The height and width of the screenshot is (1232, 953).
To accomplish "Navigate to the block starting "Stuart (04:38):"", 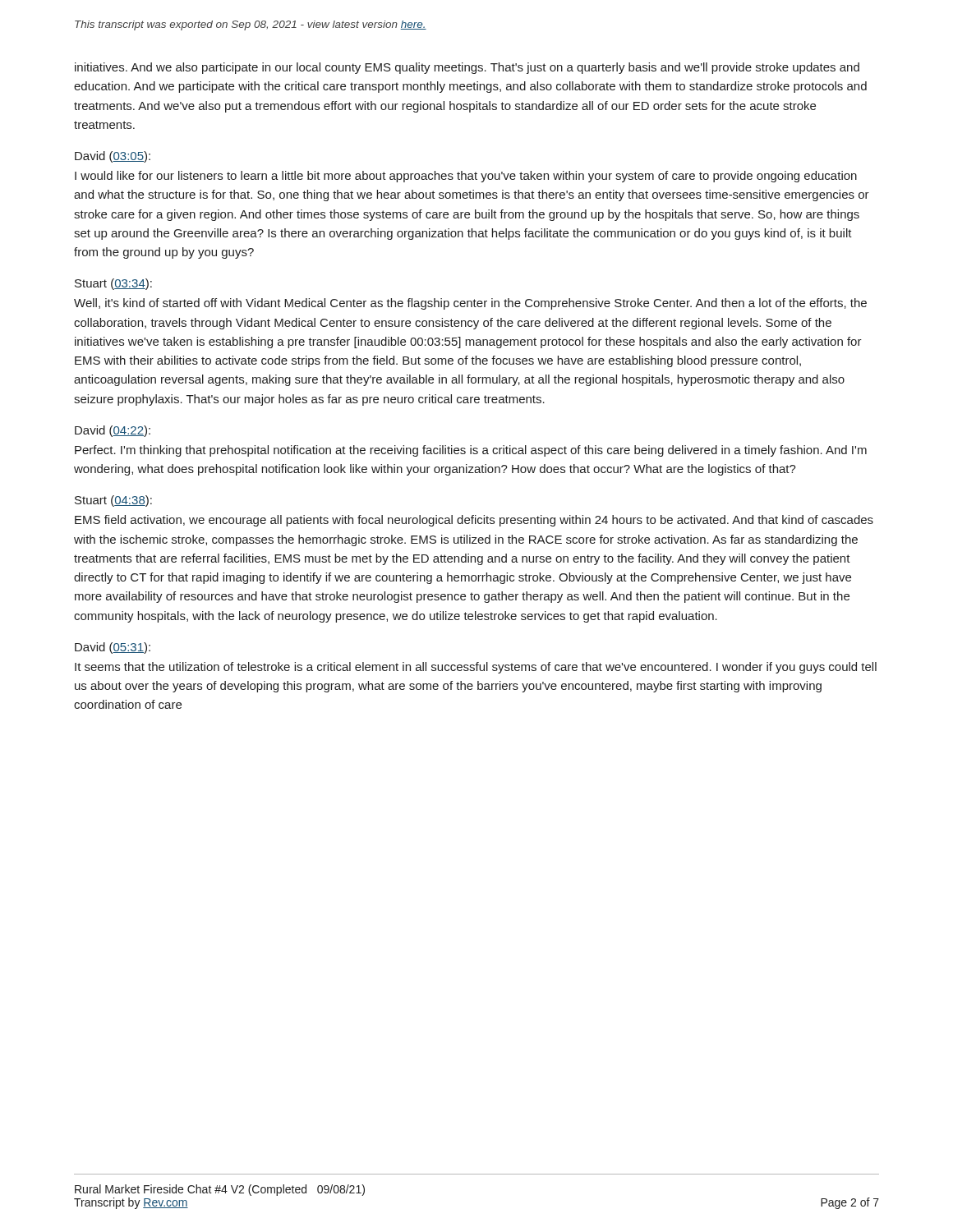I will pyautogui.click(x=113, y=500).
